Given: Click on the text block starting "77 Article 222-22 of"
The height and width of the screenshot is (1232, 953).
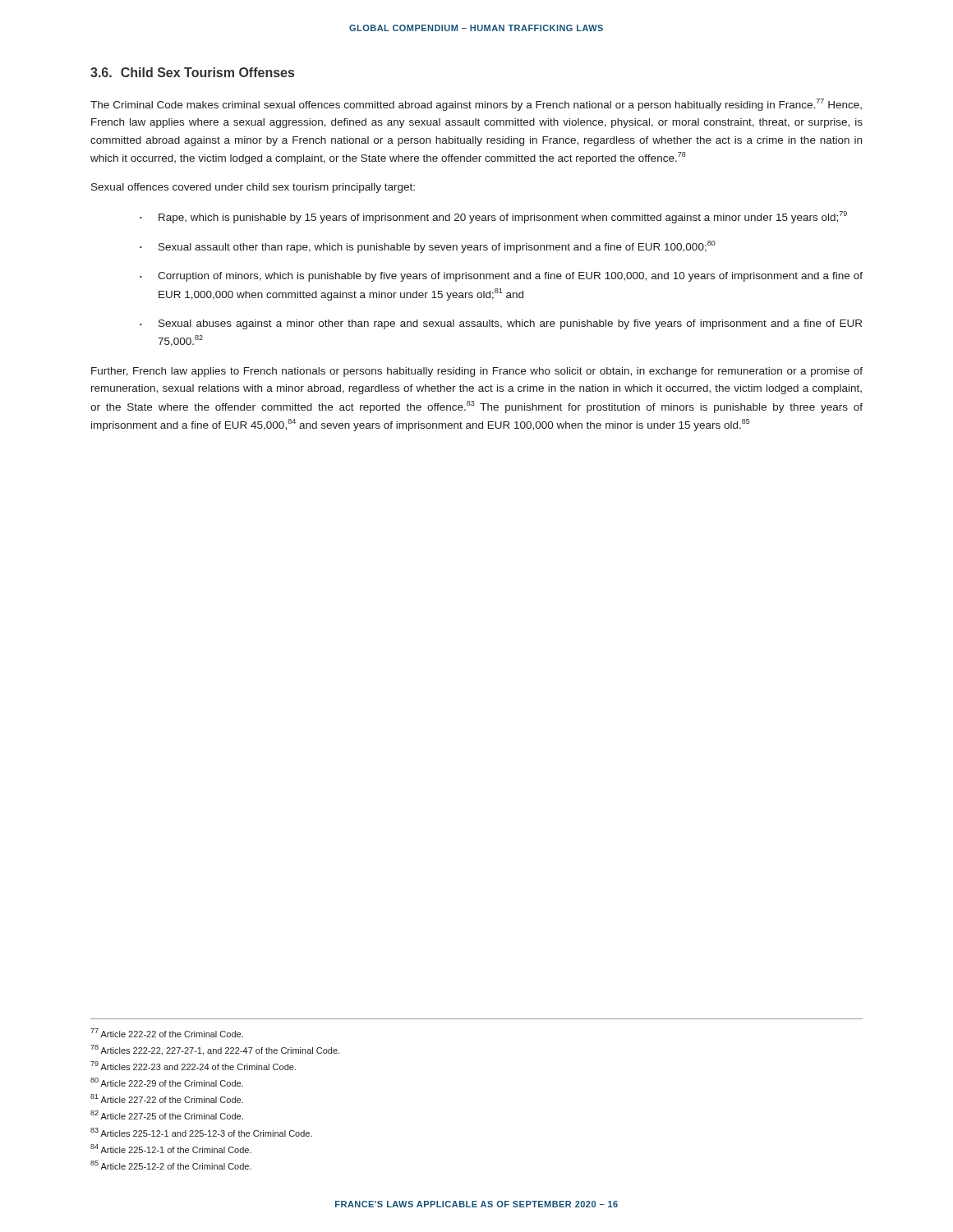Looking at the screenshot, I should click(167, 1032).
